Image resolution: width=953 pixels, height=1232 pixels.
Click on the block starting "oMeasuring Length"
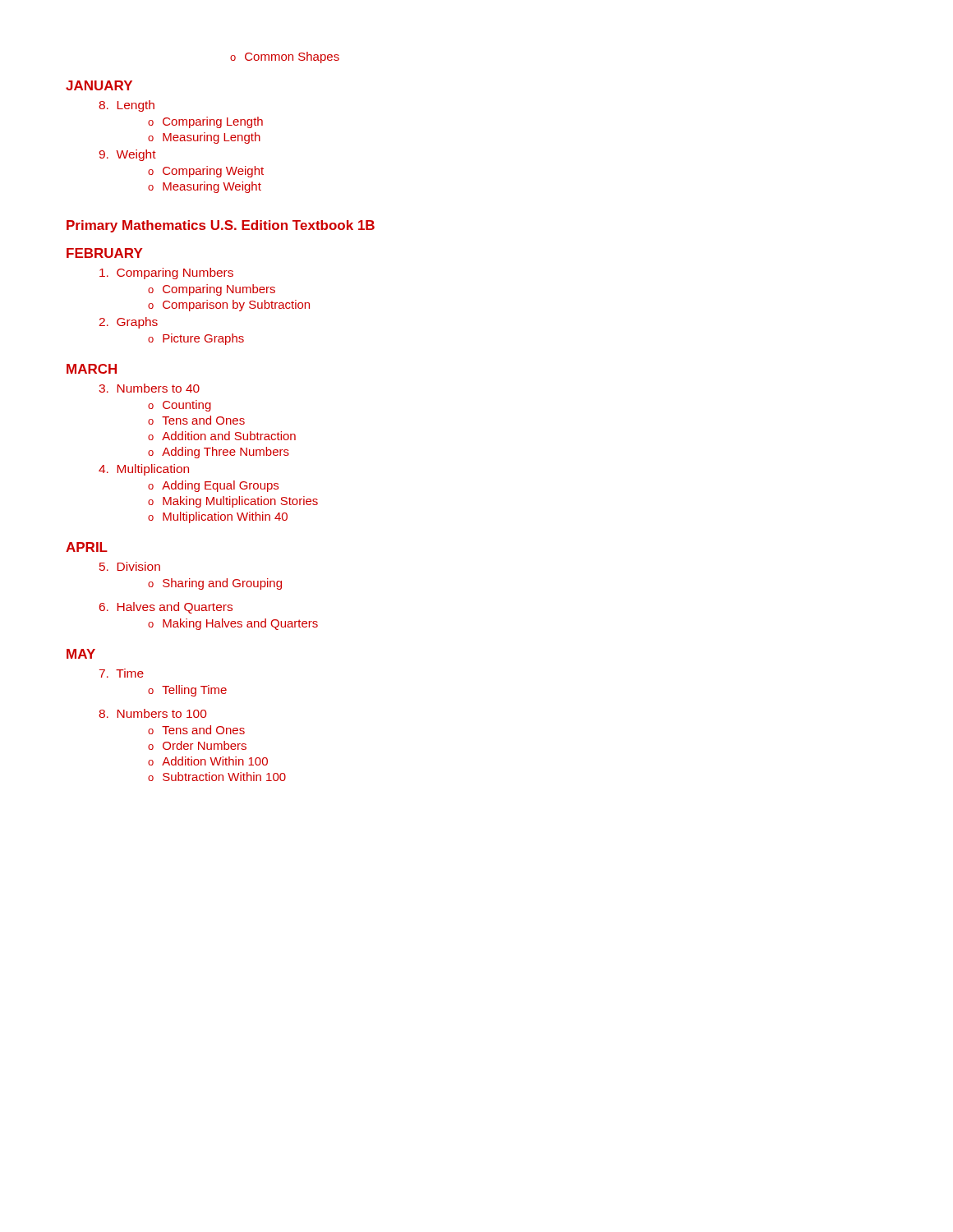(204, 137)
